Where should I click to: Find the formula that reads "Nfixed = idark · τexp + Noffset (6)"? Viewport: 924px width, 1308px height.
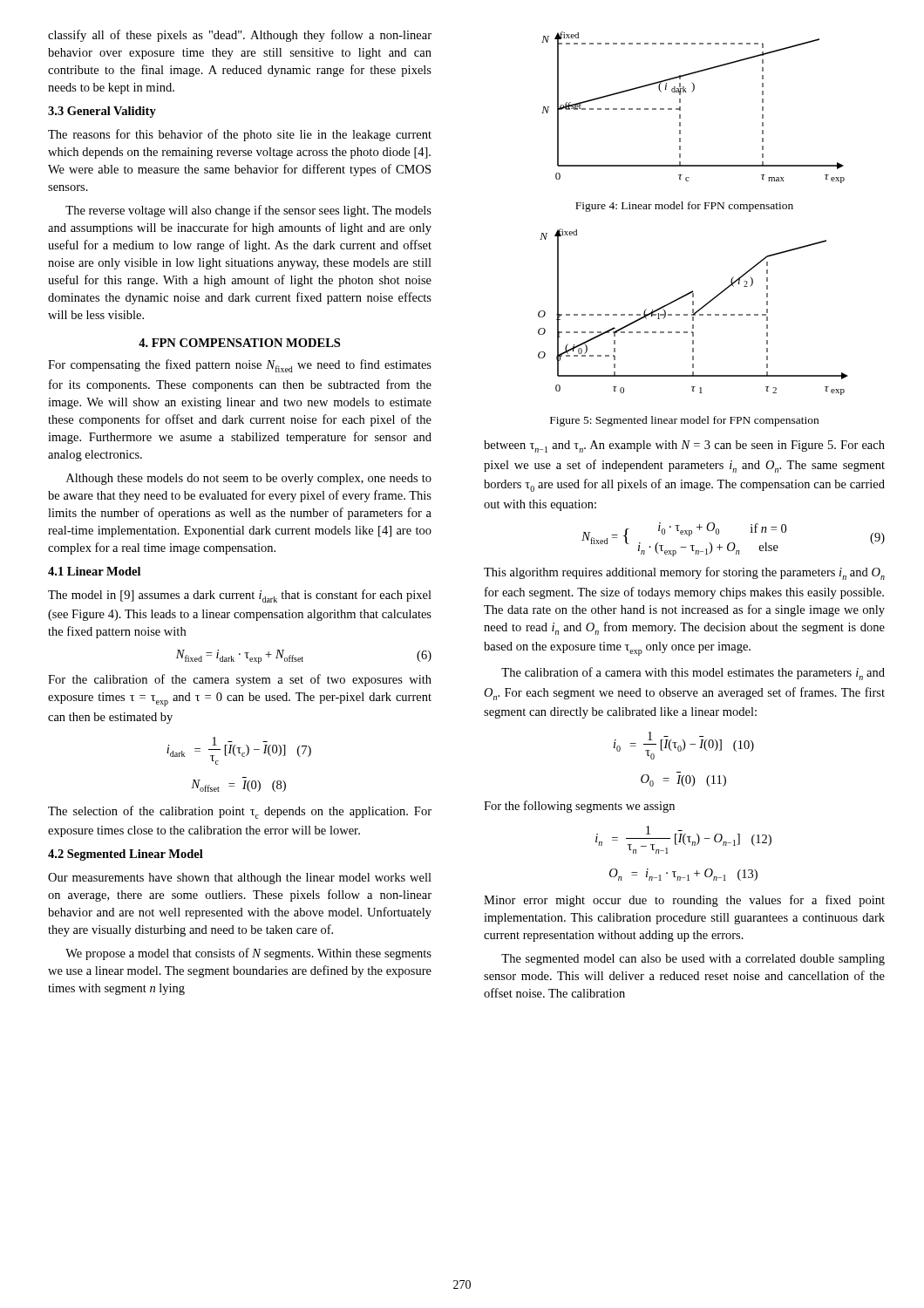(x=240, y=656)
